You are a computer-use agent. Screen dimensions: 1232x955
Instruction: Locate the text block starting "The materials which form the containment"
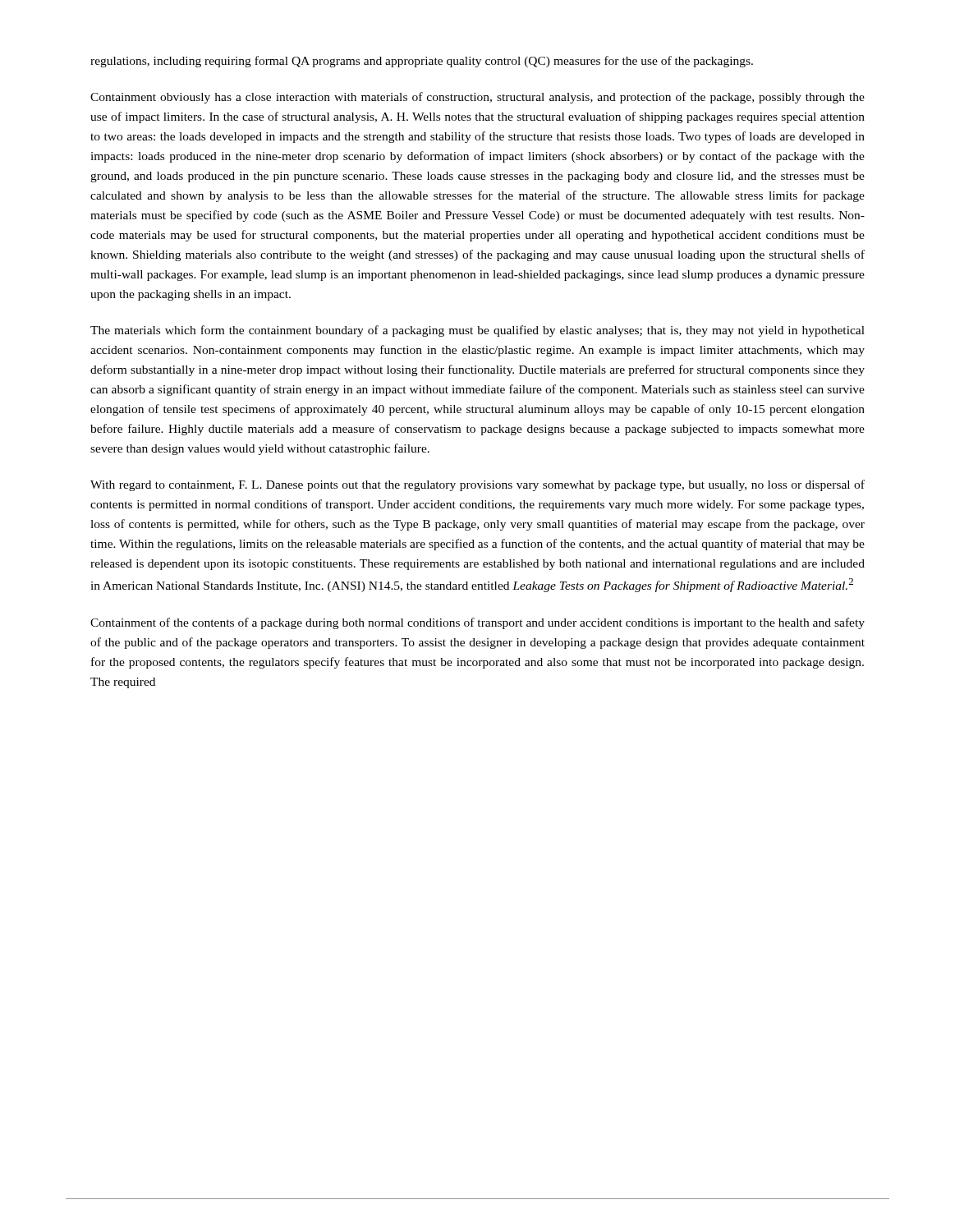(x=478, y=389)
